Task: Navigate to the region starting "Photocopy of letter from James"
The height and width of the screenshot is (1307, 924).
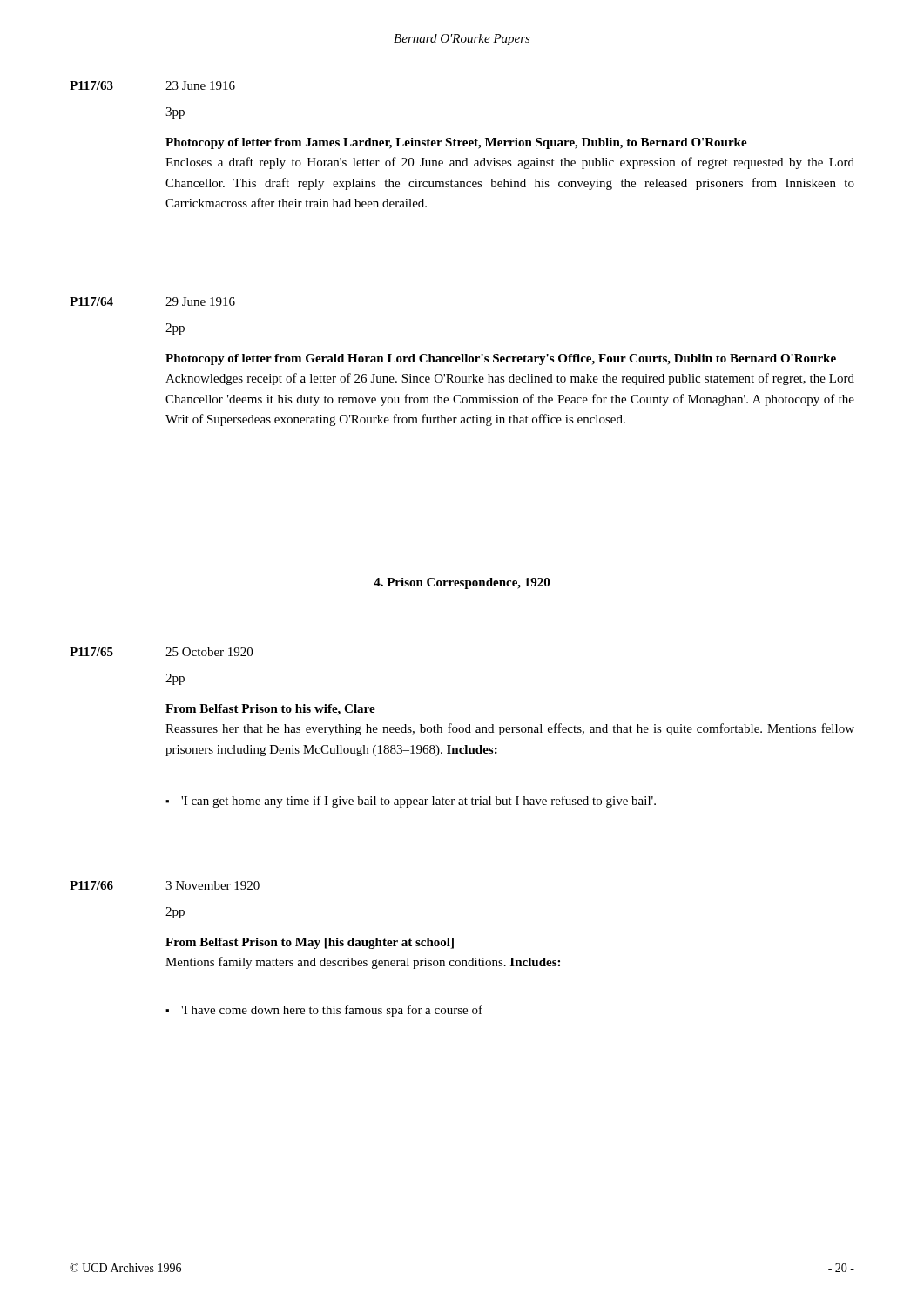Action: pos(510,172)
